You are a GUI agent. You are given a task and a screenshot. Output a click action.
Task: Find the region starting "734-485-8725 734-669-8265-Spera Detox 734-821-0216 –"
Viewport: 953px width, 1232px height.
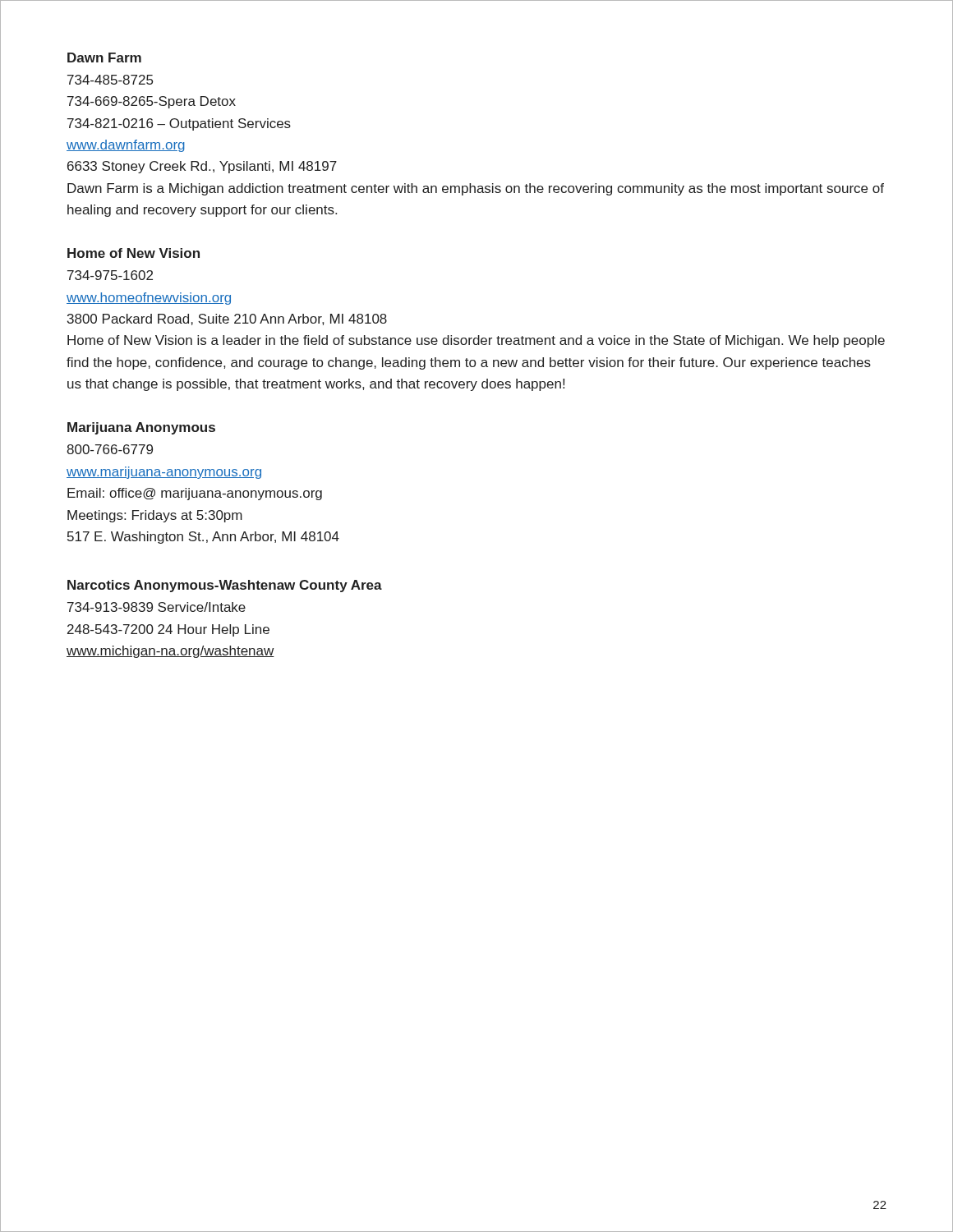pos(110,80)
